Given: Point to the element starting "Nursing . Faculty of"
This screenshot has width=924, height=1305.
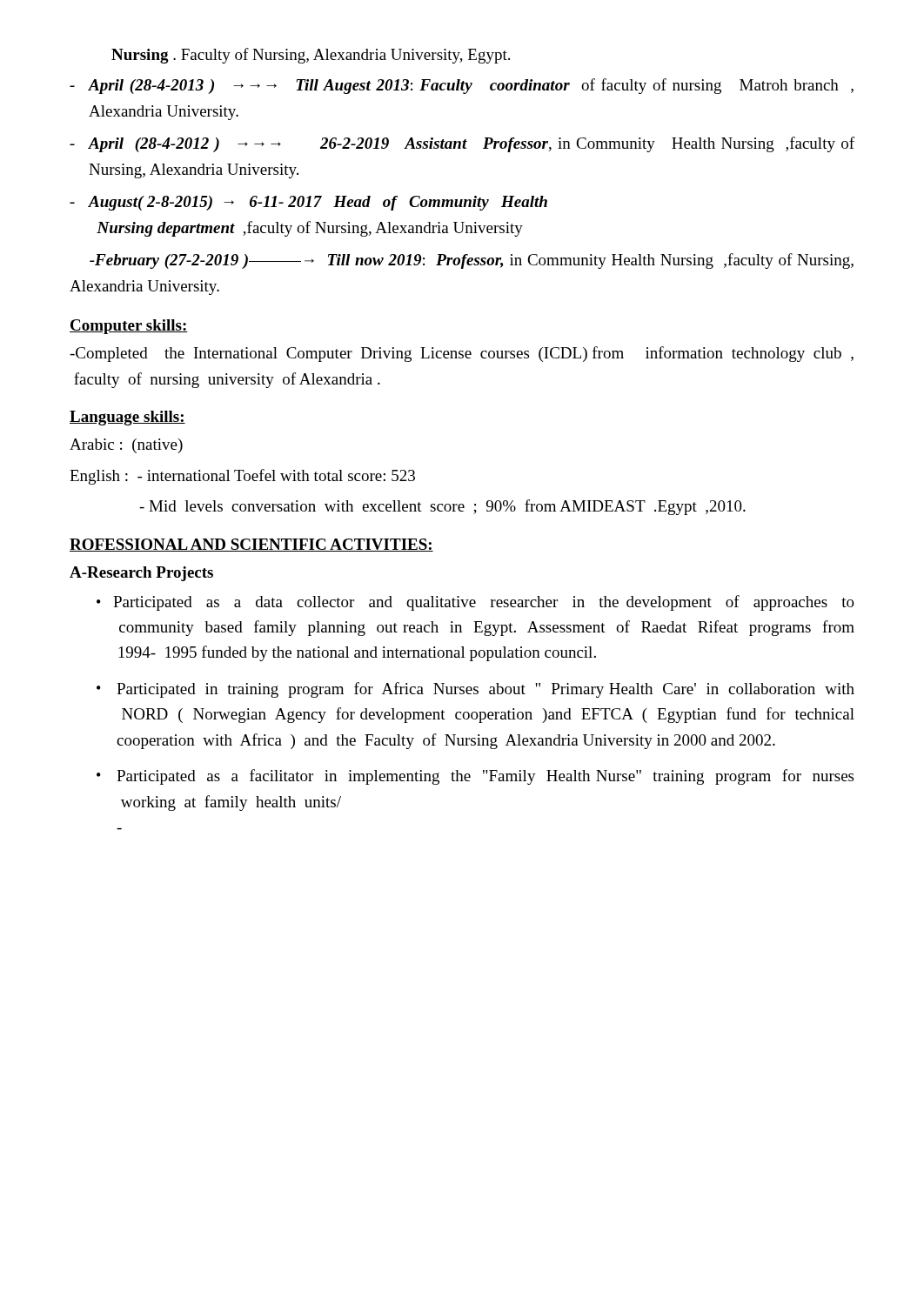Looking at the screenshot, I should pyautogui.click(x=311, y=54).
